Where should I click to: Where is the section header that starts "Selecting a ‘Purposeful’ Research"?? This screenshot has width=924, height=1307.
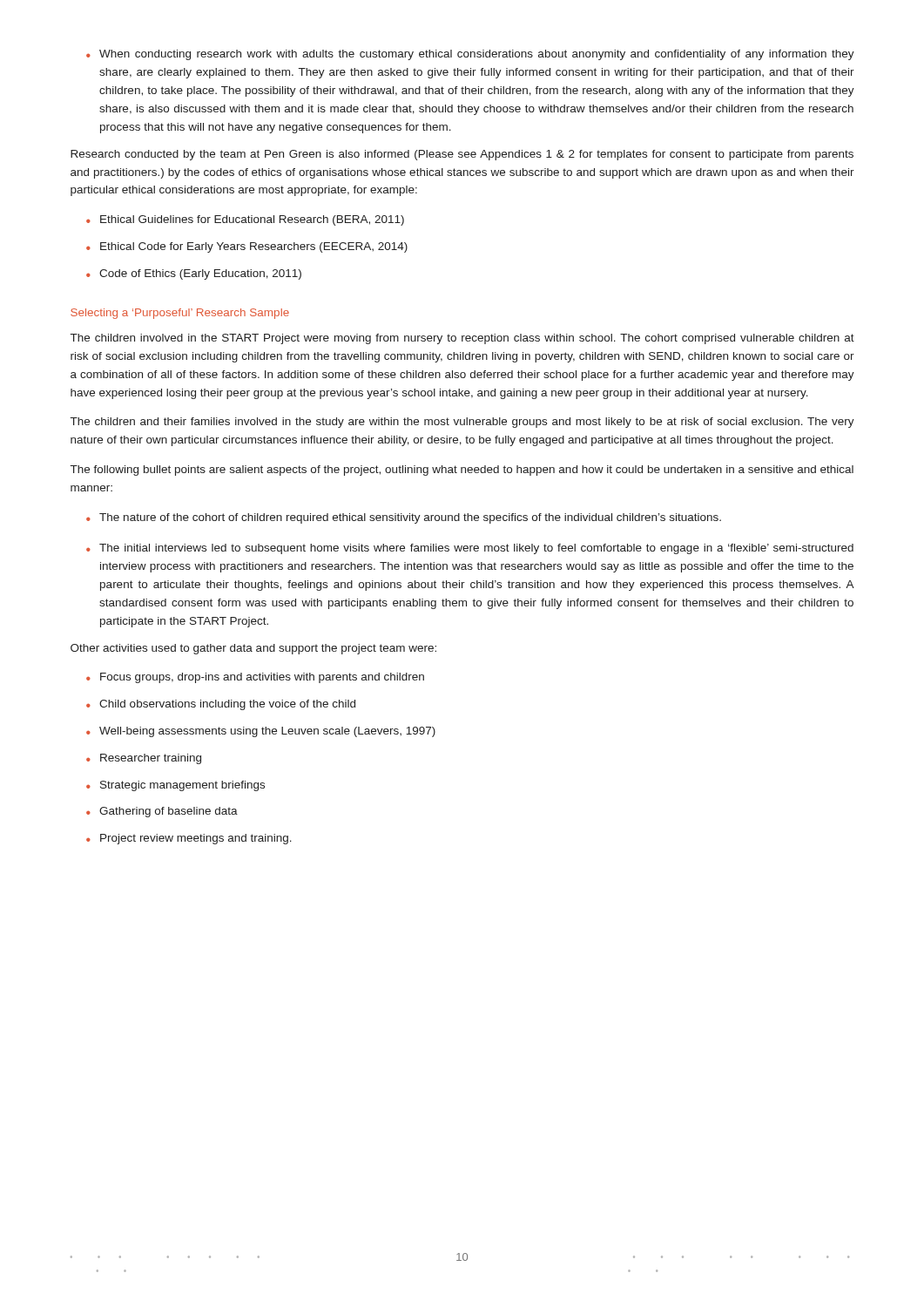[x=180, y=312]
